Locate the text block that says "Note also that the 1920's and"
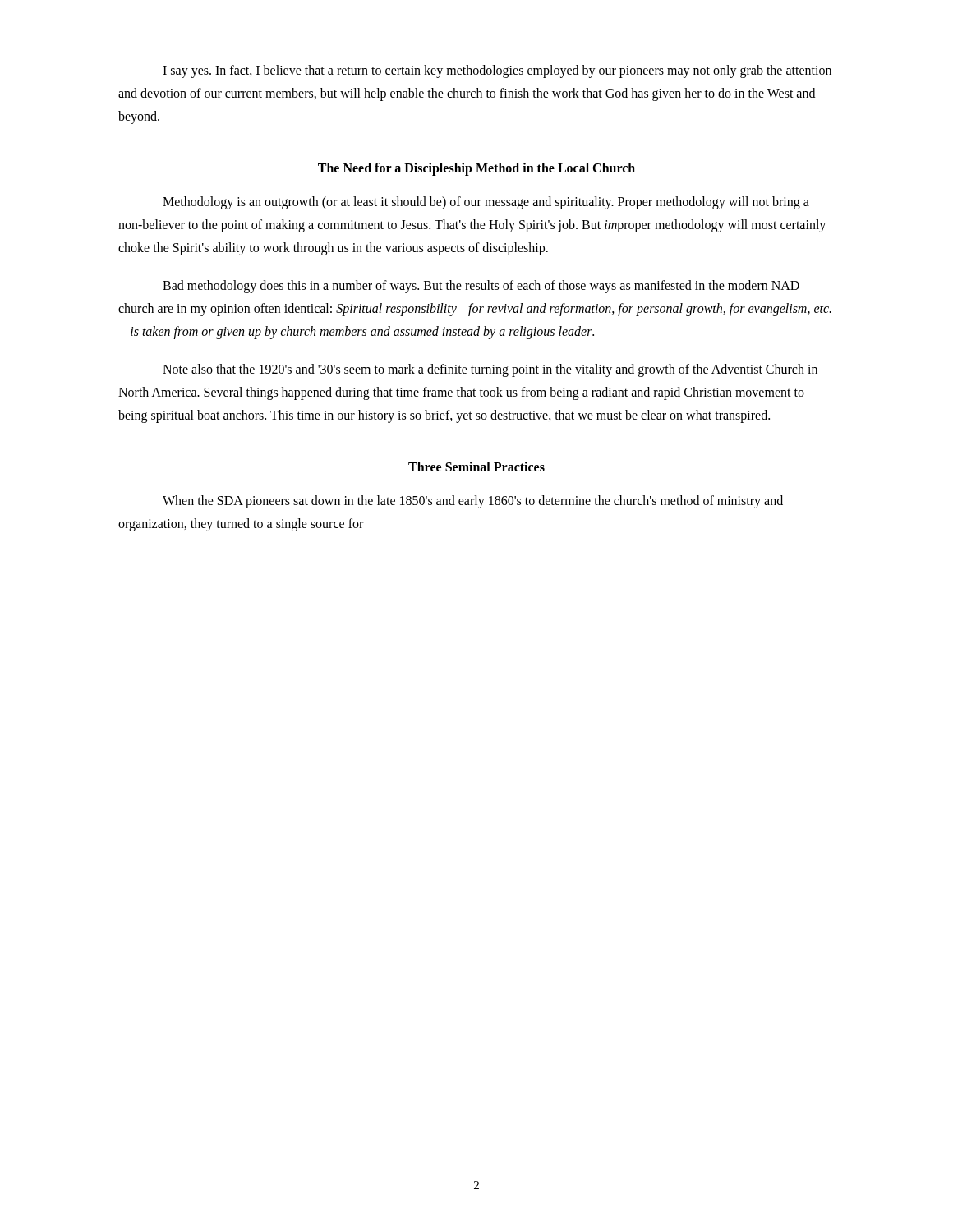This screenshot has height=1232, width=953. click(x=476, y=393)
